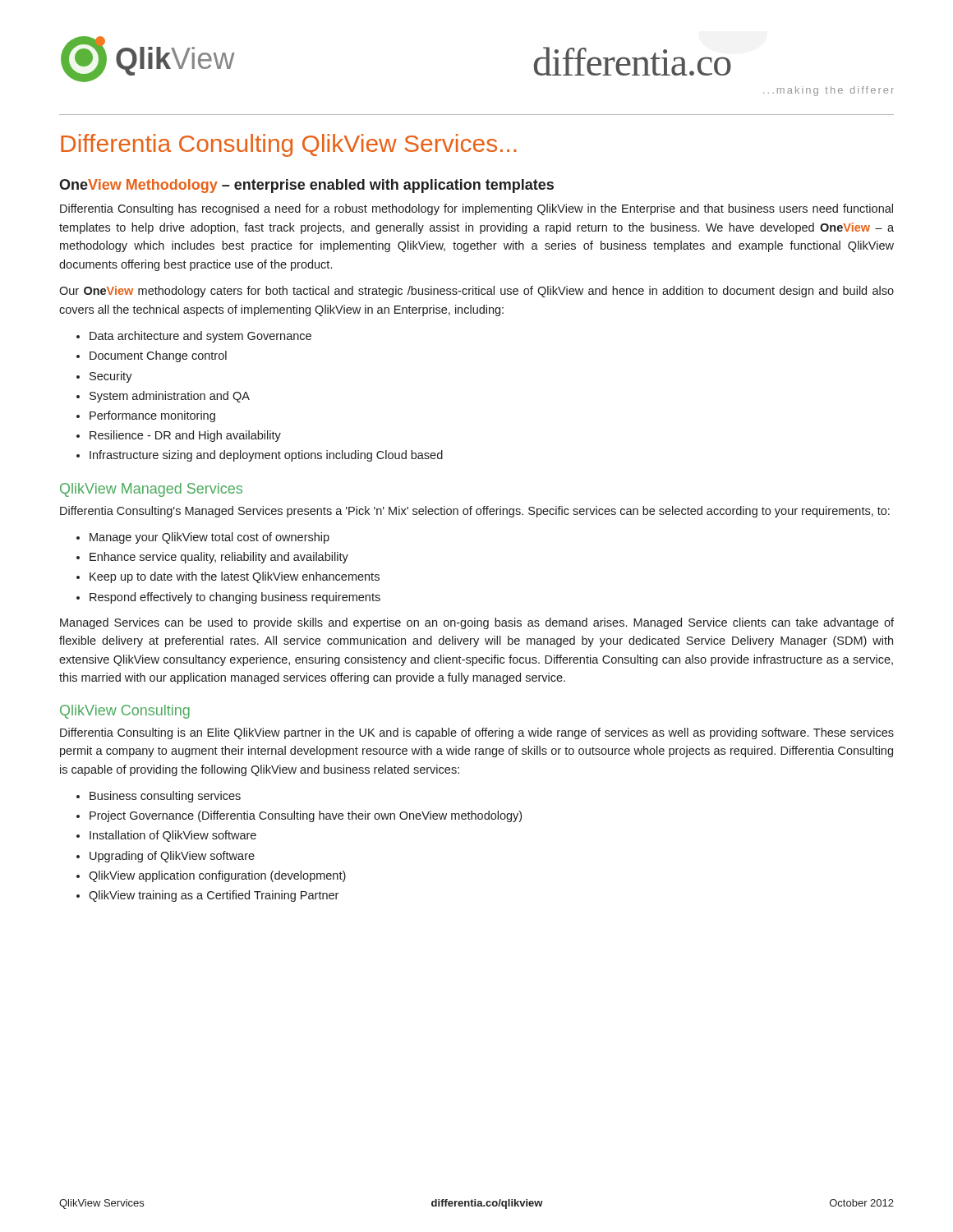
Task: Locate the title
Action: pos(476,144)
